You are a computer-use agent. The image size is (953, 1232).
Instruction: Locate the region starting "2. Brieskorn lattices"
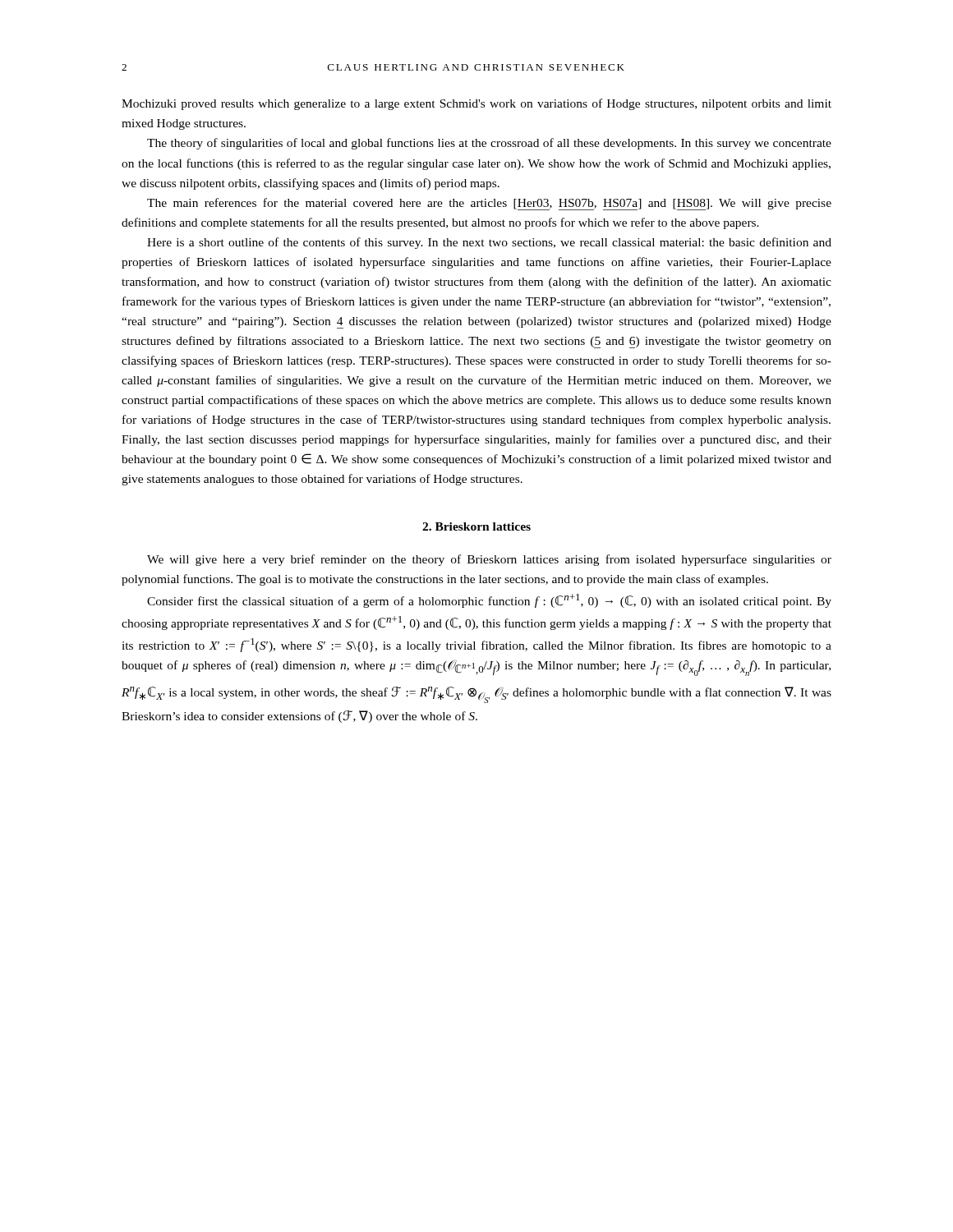tap(476, 526)
